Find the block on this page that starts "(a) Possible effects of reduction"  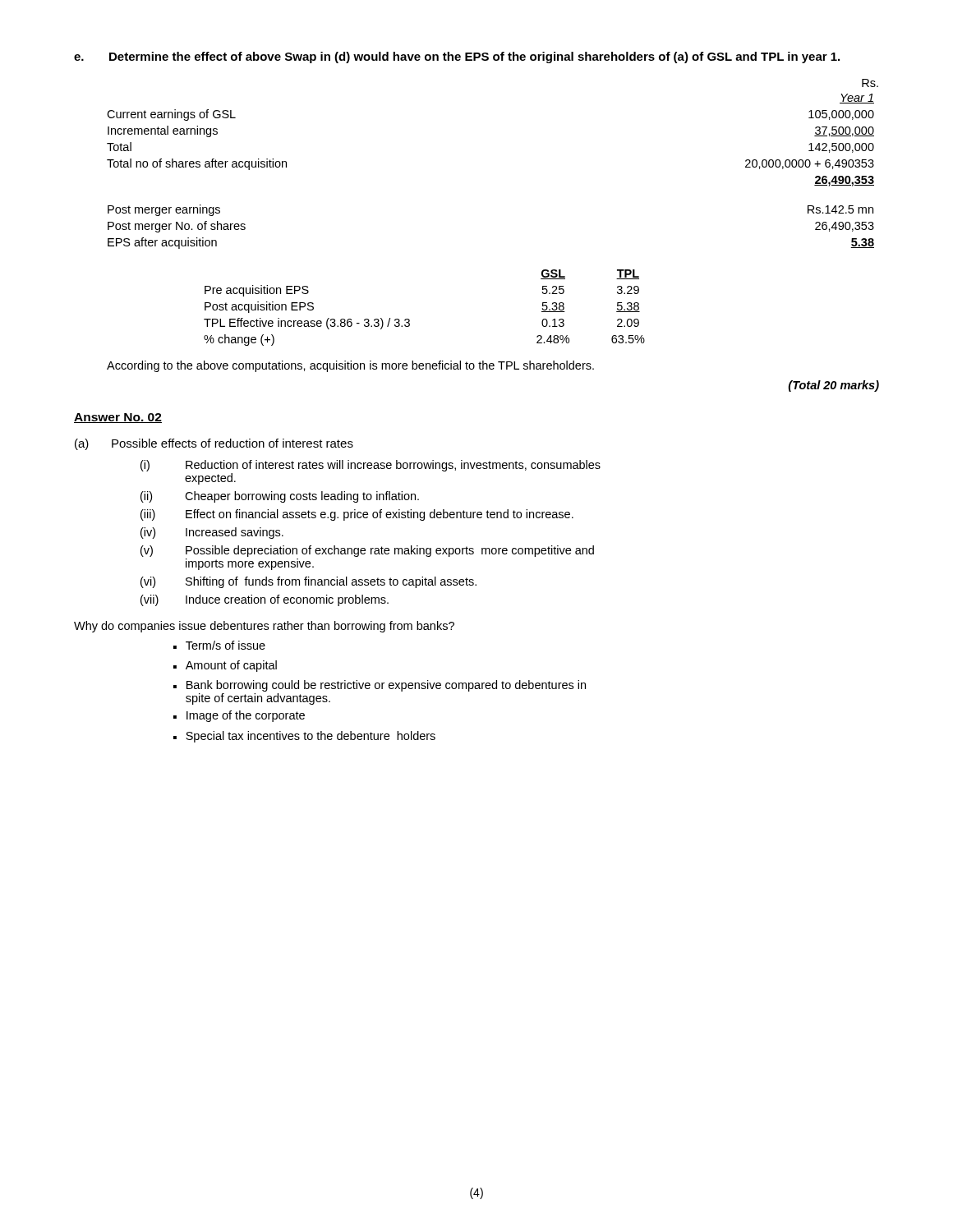pyautogui.click(x=214, y=443)
